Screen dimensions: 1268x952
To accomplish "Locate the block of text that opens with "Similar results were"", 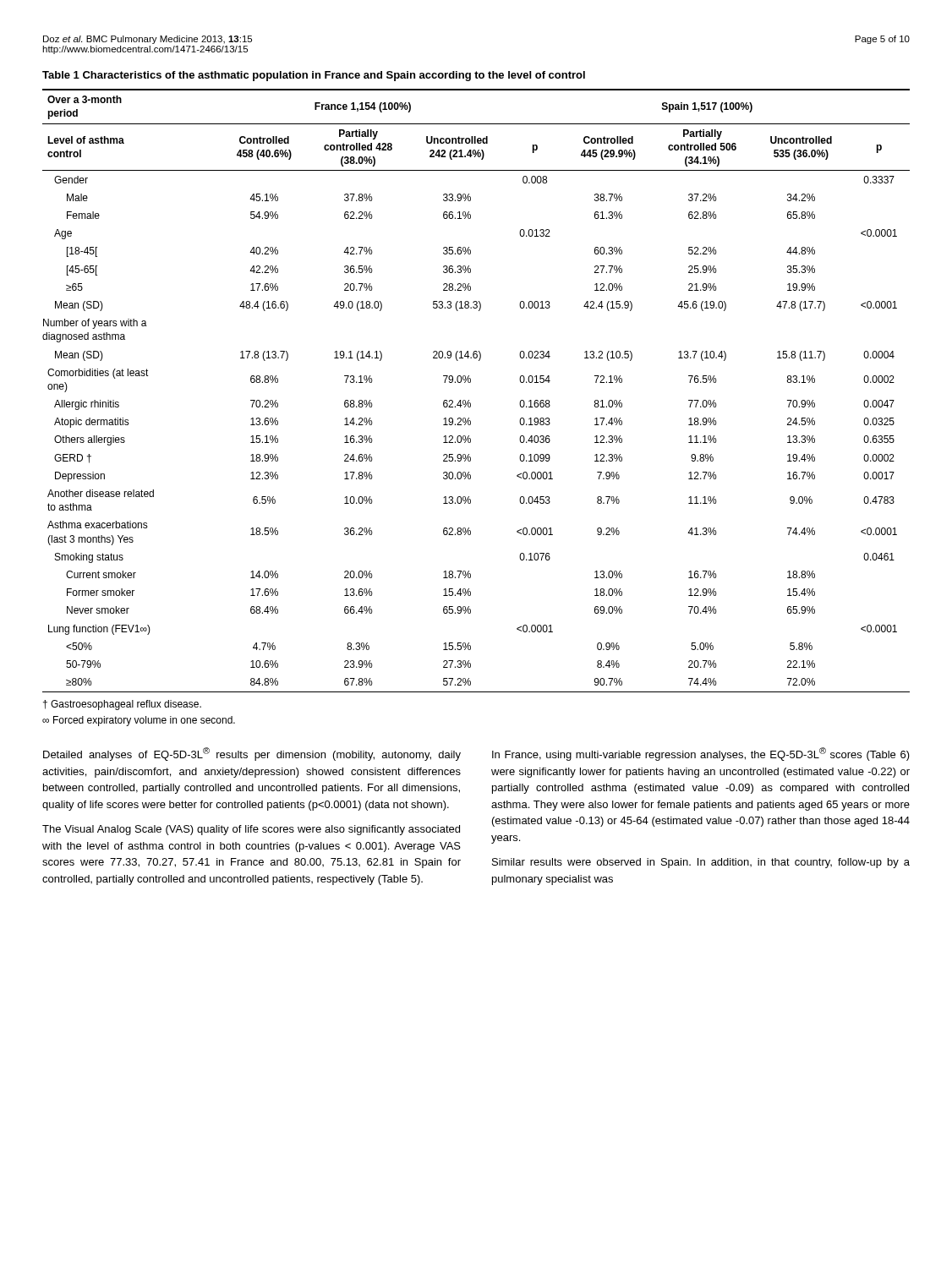I will tap(700, 870).
